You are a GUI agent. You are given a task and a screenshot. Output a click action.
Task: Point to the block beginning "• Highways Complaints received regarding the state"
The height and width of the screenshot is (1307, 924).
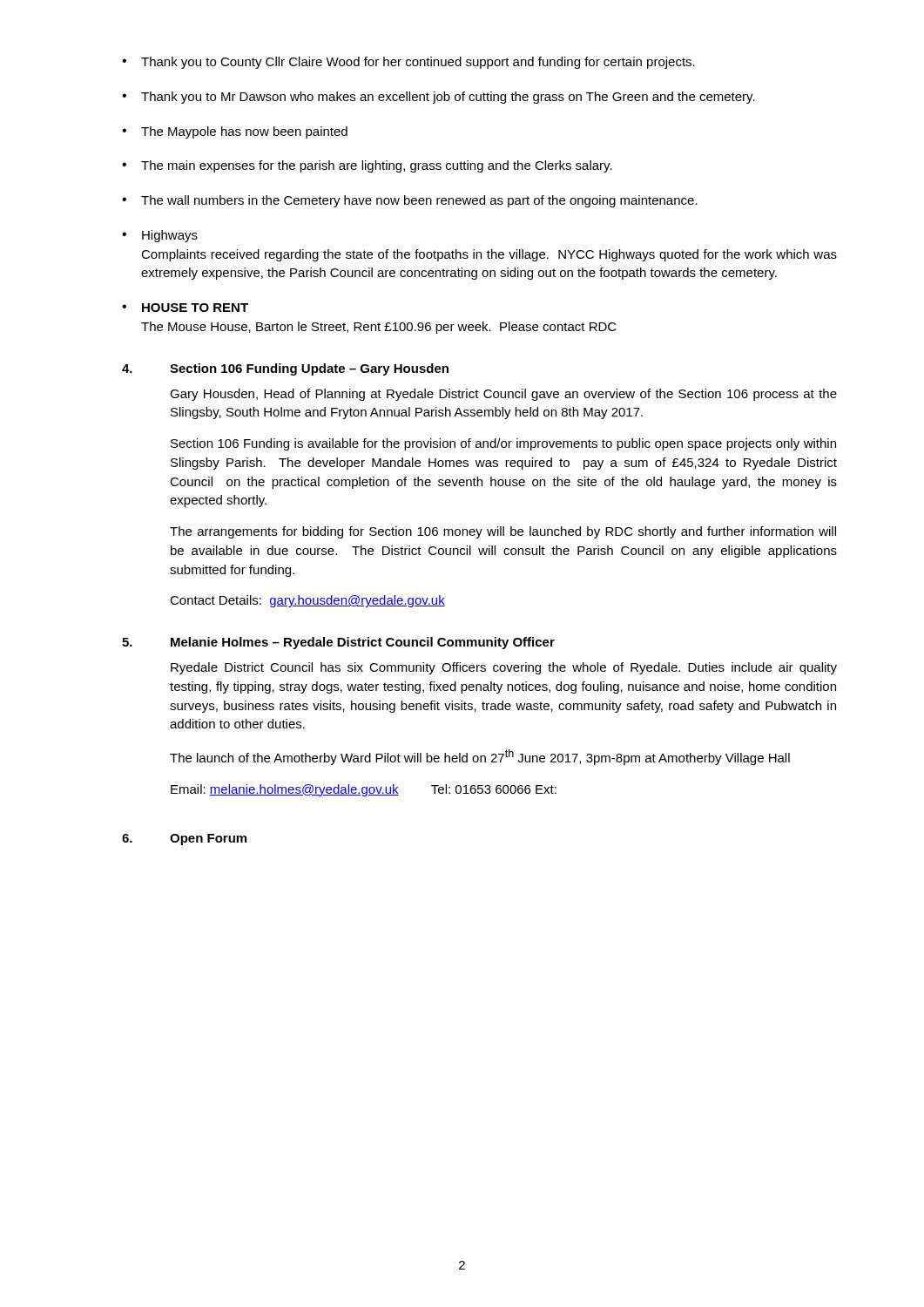click(479, 254)
